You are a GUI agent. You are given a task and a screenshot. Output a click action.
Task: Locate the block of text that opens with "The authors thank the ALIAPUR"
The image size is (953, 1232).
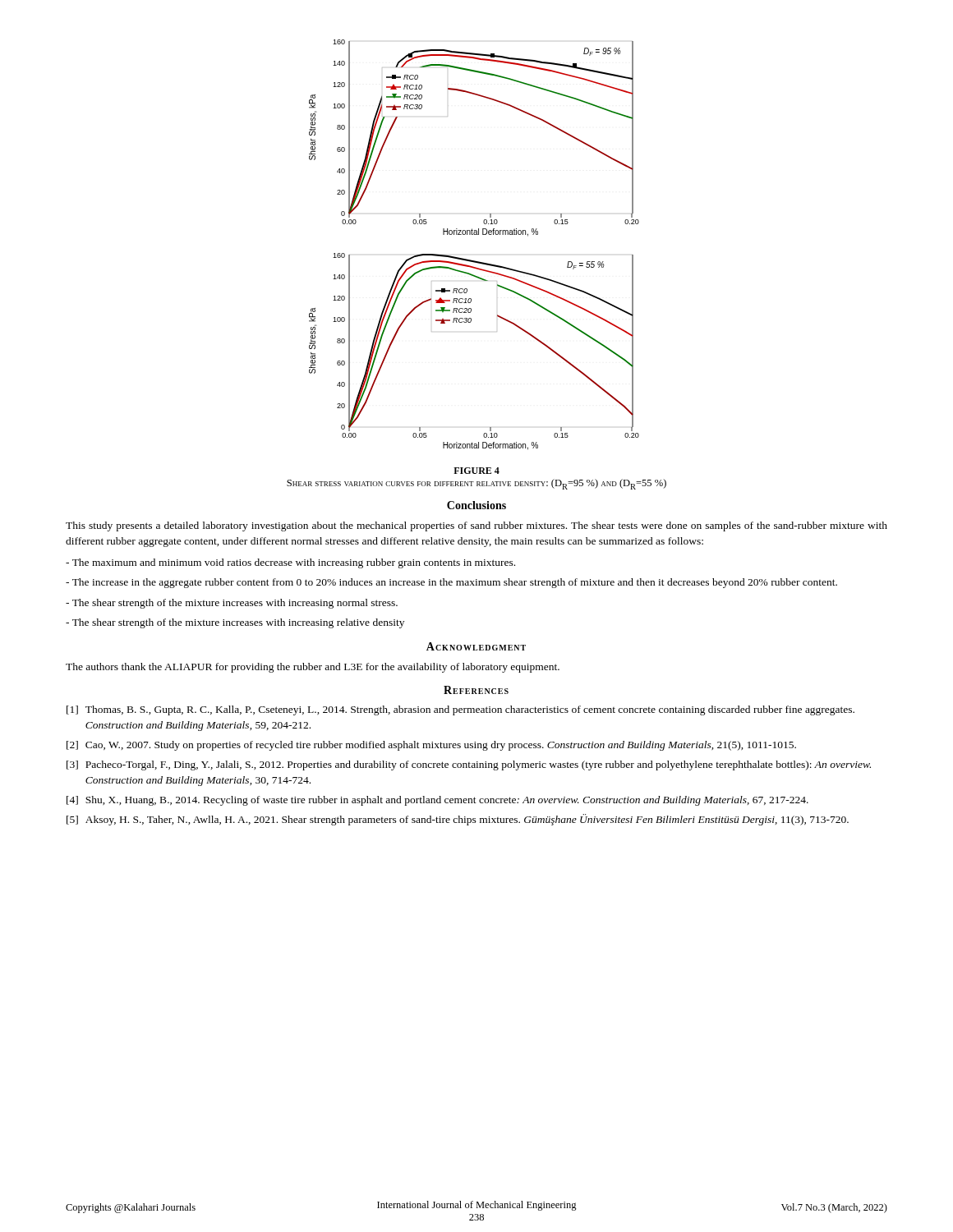(313, 666)
